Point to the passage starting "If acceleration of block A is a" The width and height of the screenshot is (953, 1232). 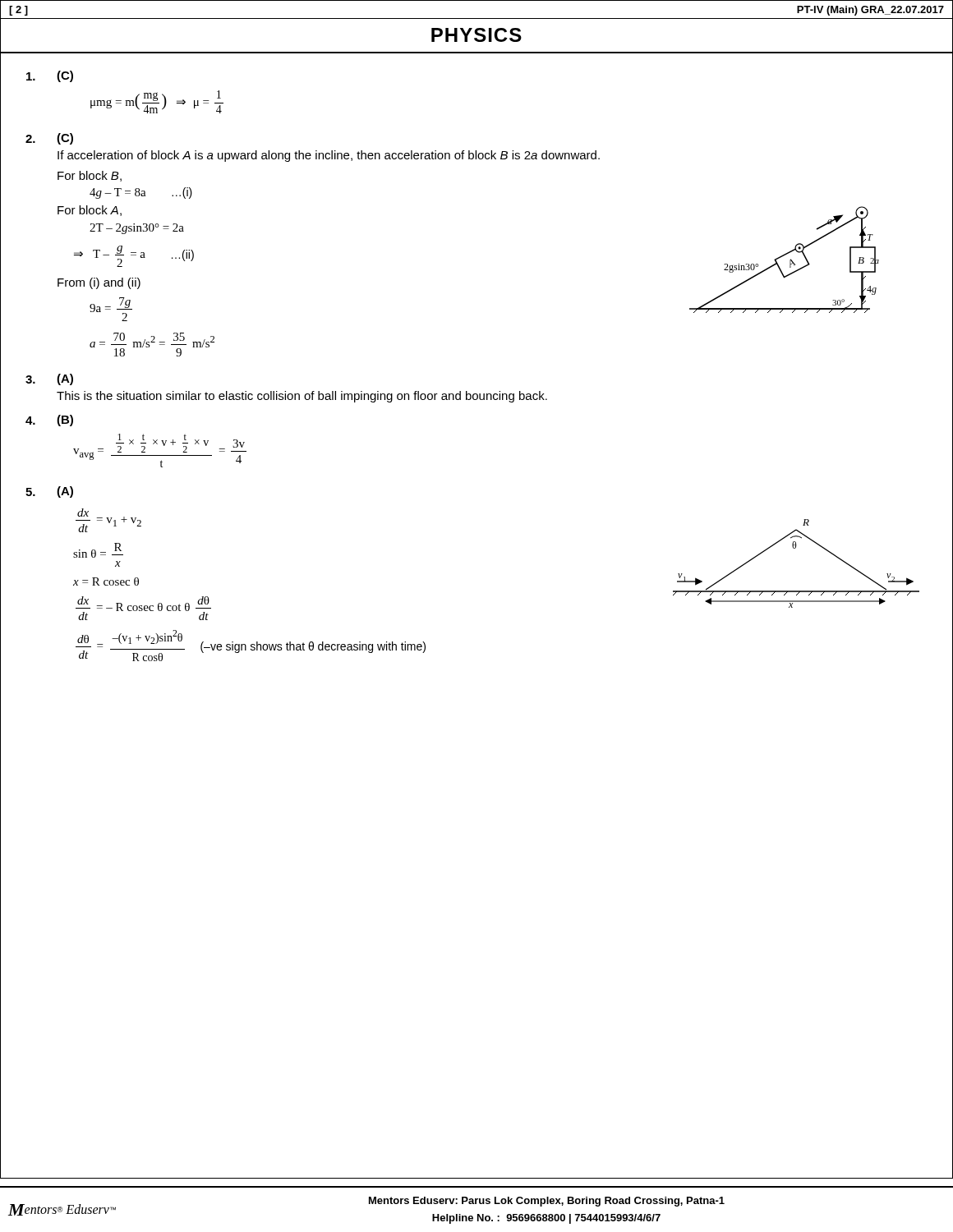click(329, 154)
